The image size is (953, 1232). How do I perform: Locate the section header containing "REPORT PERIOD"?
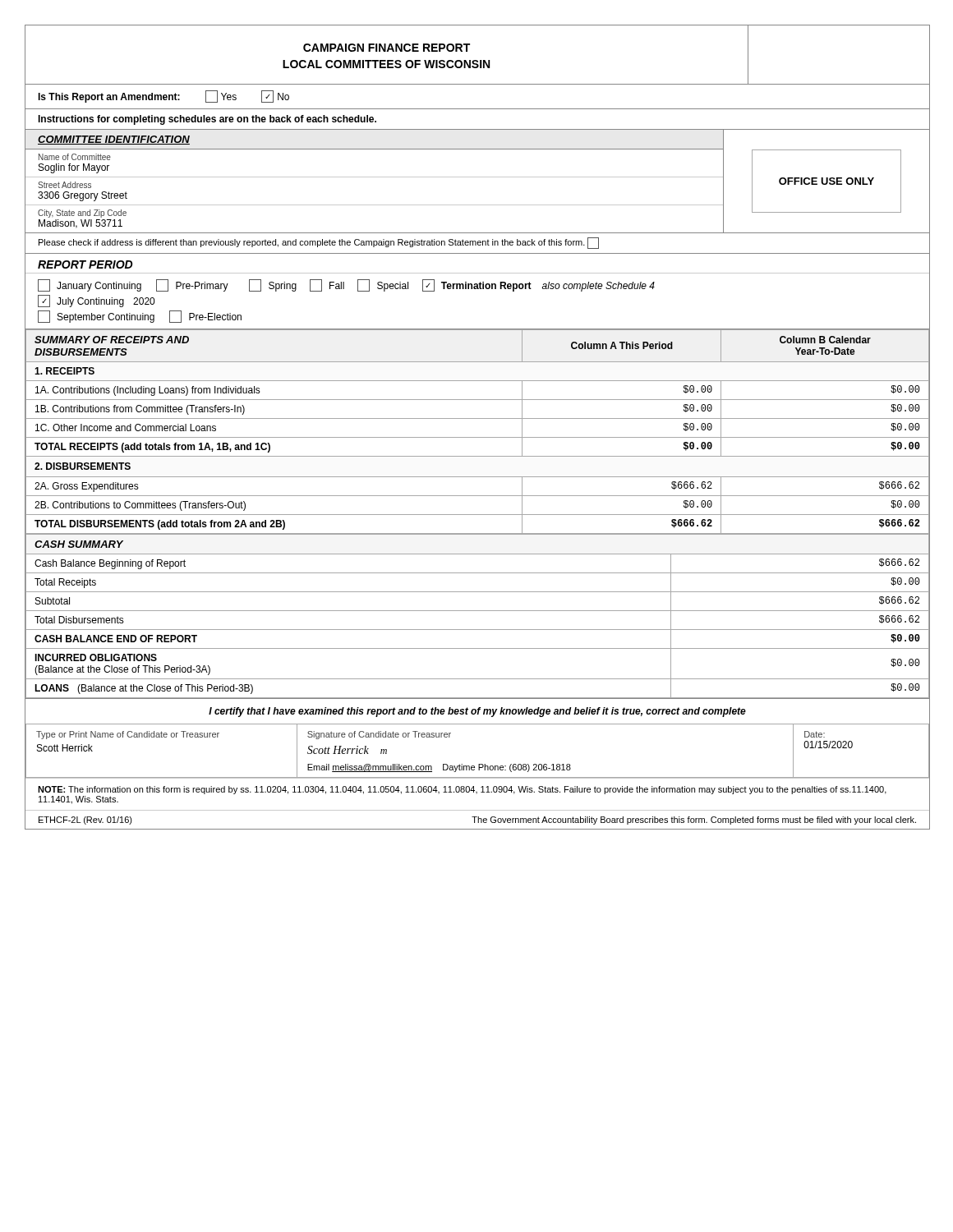[x=85, y=265]
